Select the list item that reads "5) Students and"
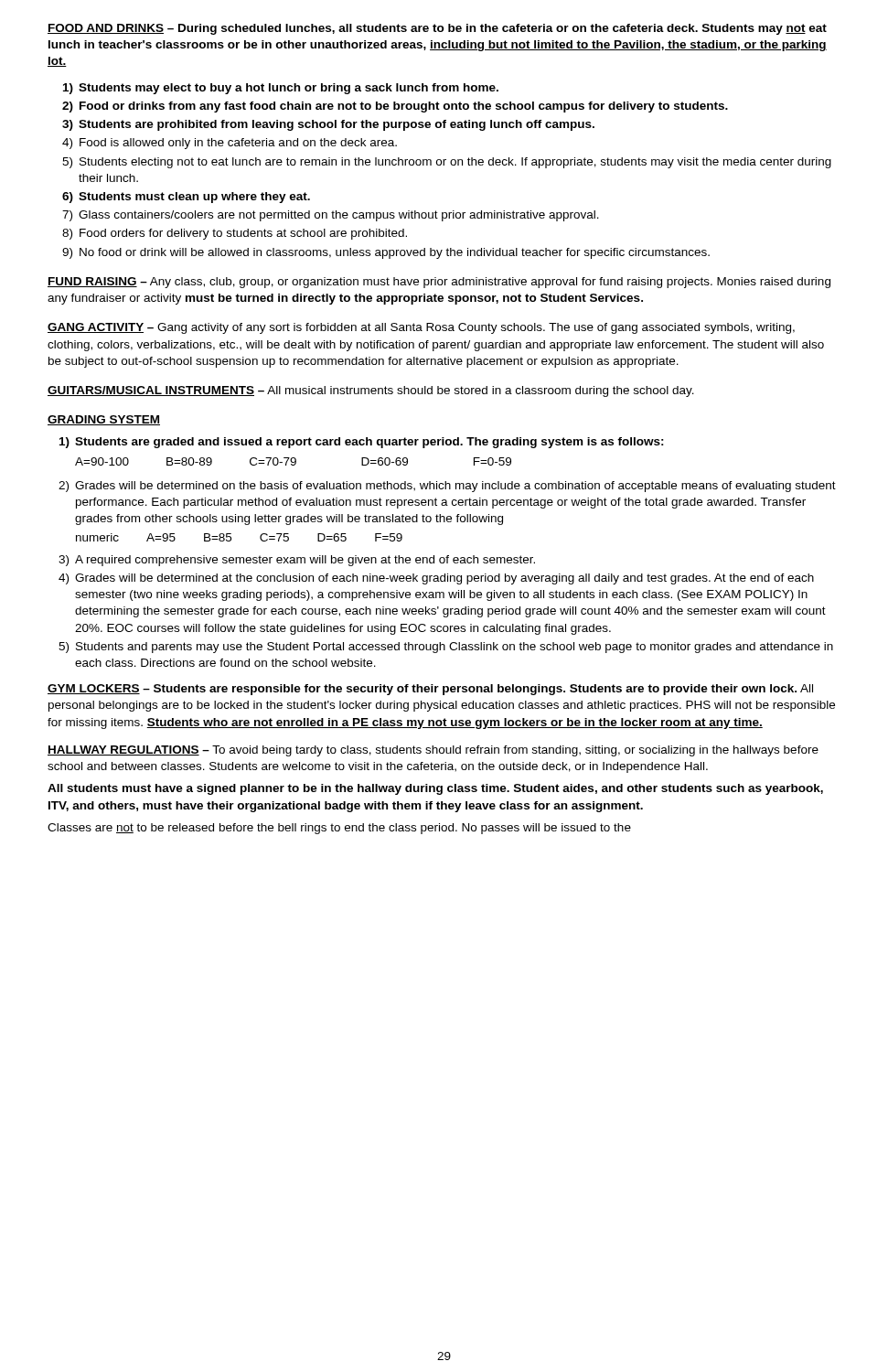 [444, 655]
